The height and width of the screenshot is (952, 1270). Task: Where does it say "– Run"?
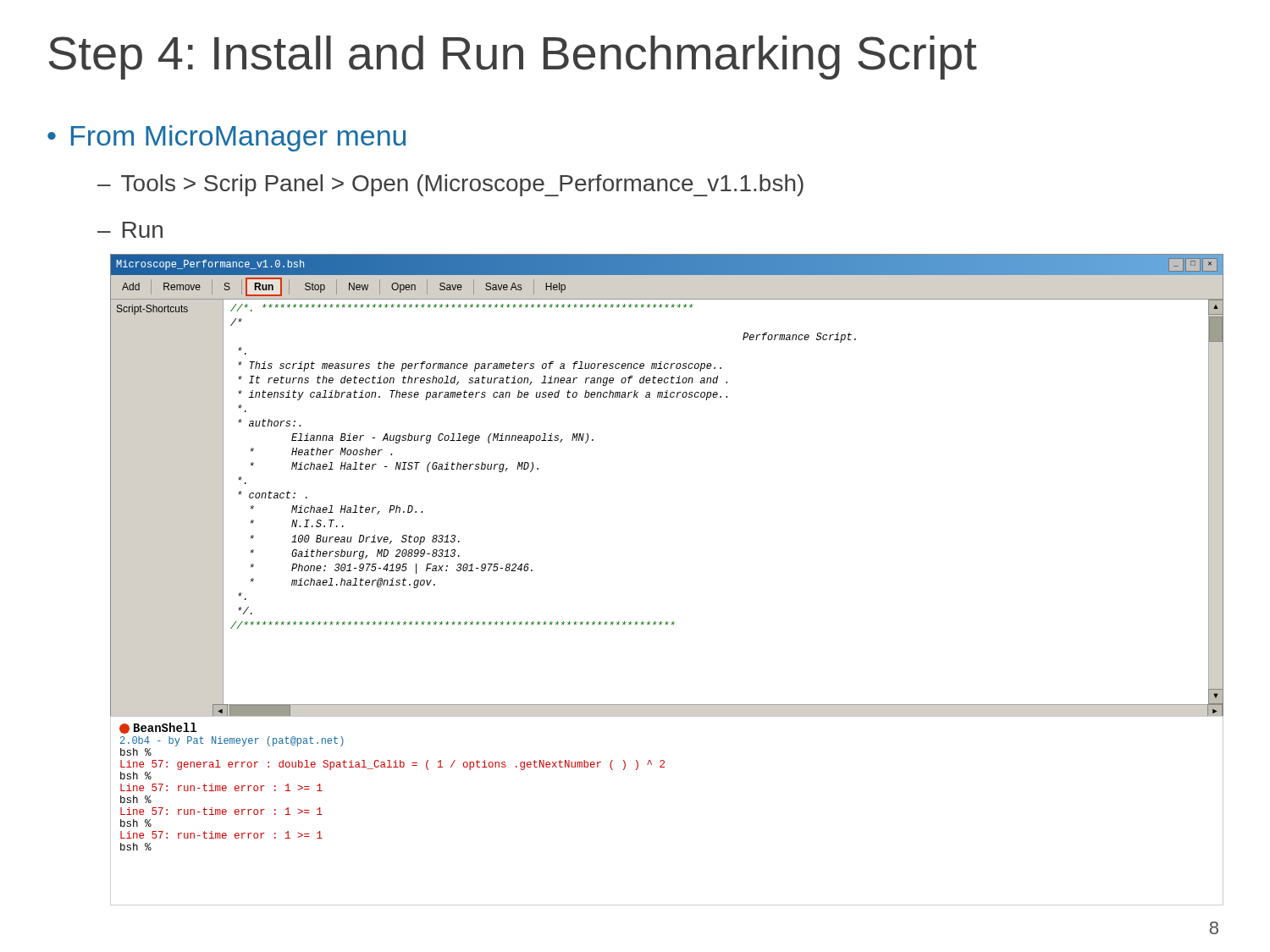click(x=131, y=230)
